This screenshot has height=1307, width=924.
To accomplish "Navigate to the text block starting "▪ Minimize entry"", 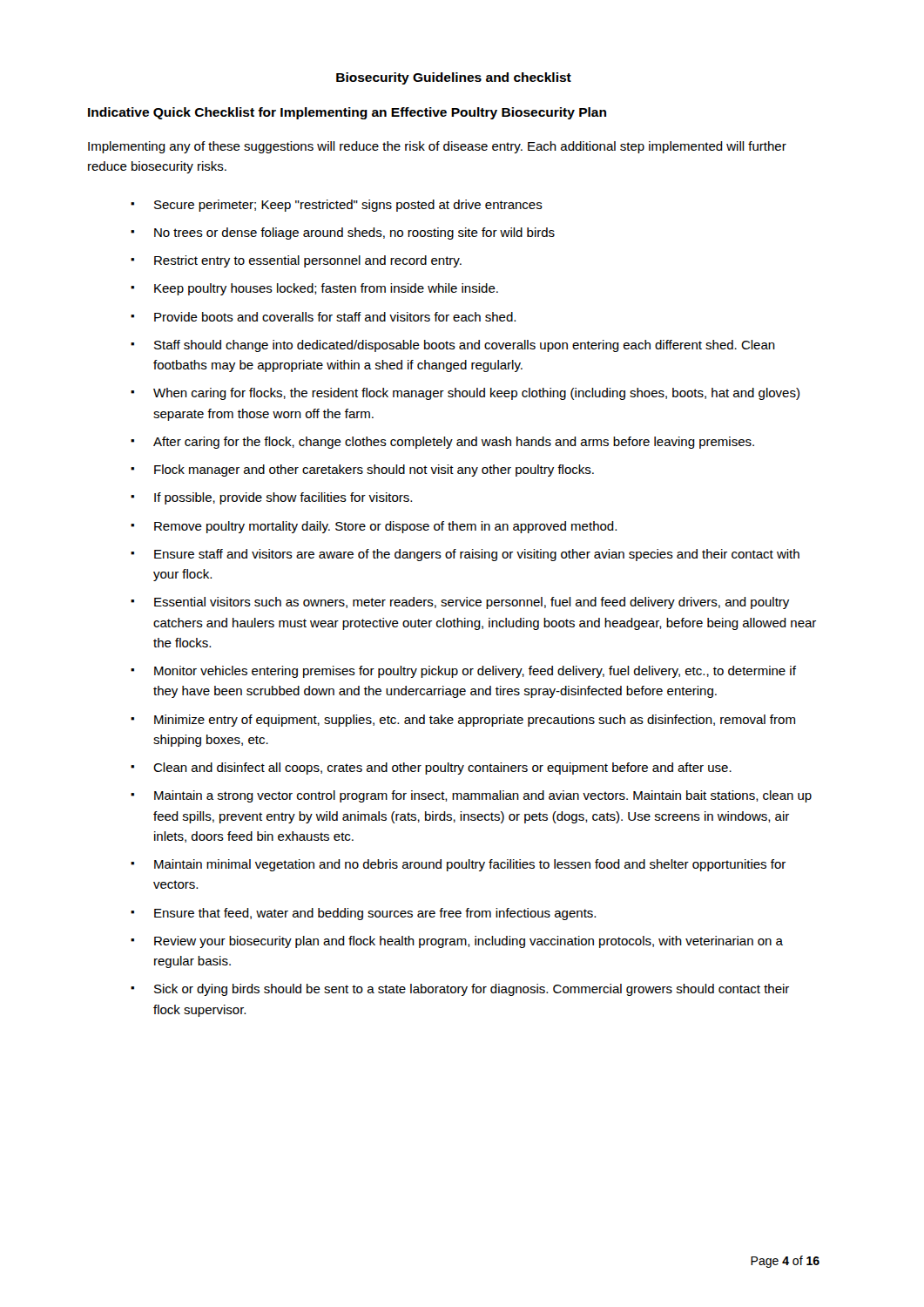I will click(475, 729).
